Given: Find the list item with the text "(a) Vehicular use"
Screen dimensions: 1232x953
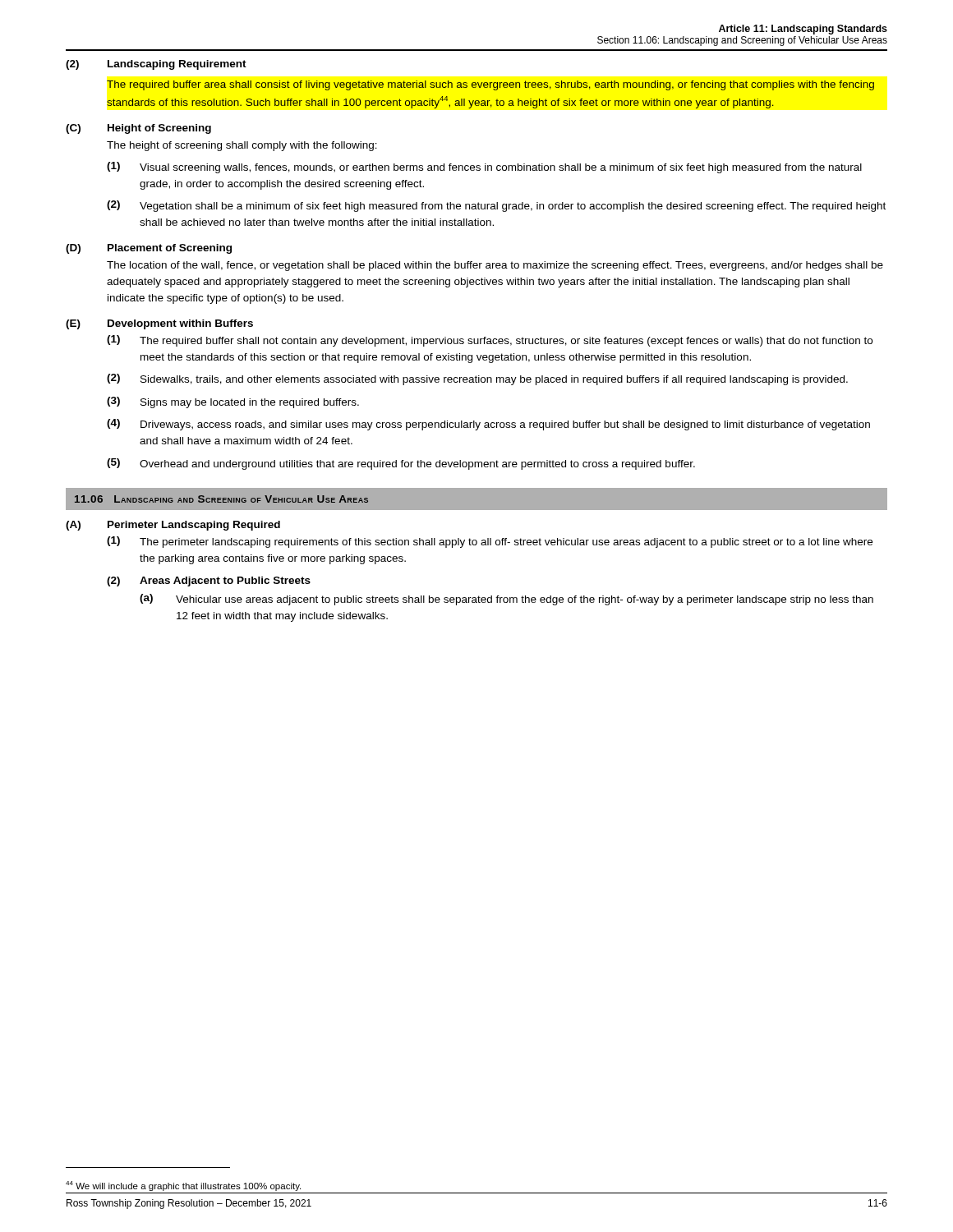Looking at the screenshot, I should point(513,608).
